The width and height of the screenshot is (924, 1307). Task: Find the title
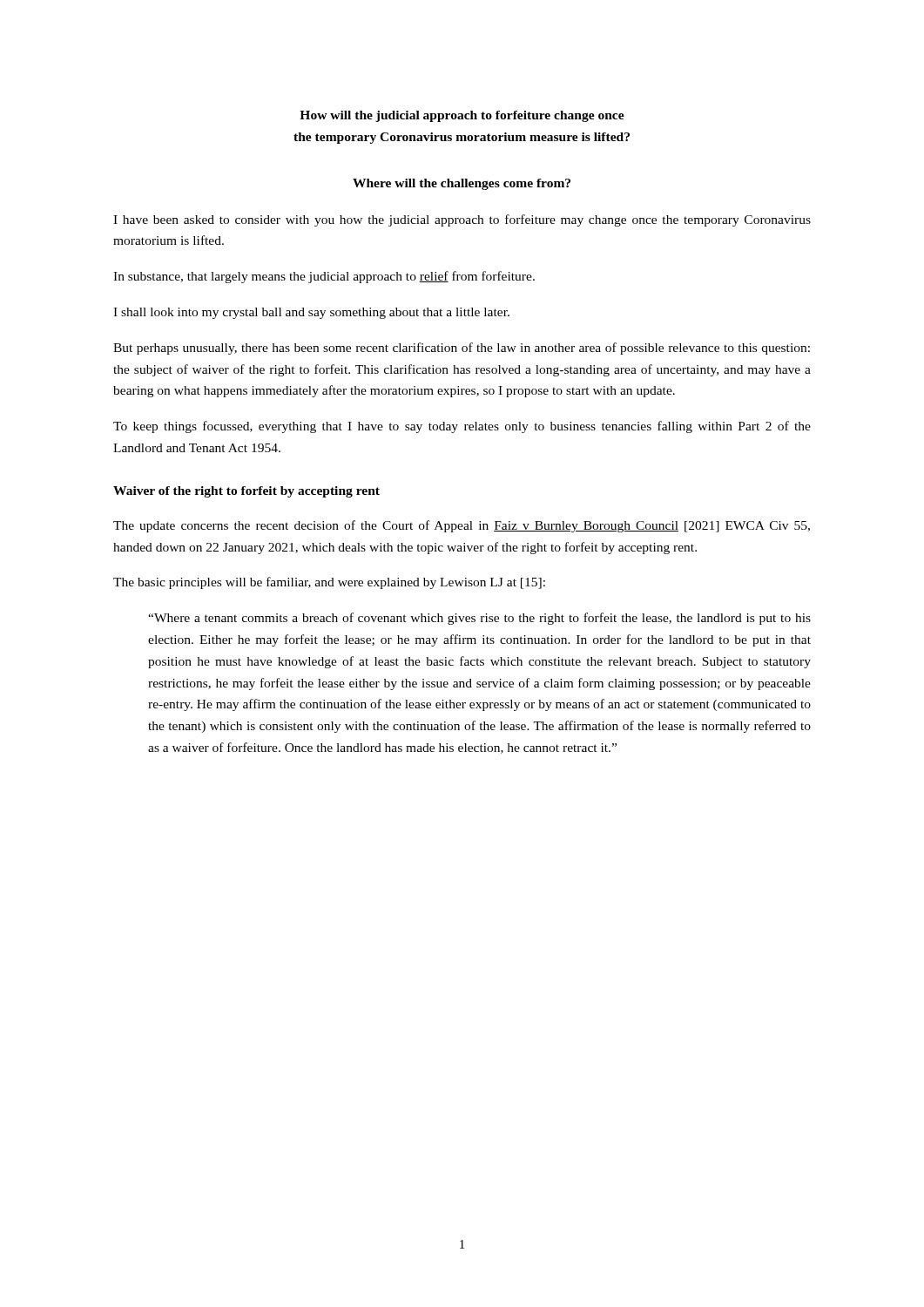point(462,126)
